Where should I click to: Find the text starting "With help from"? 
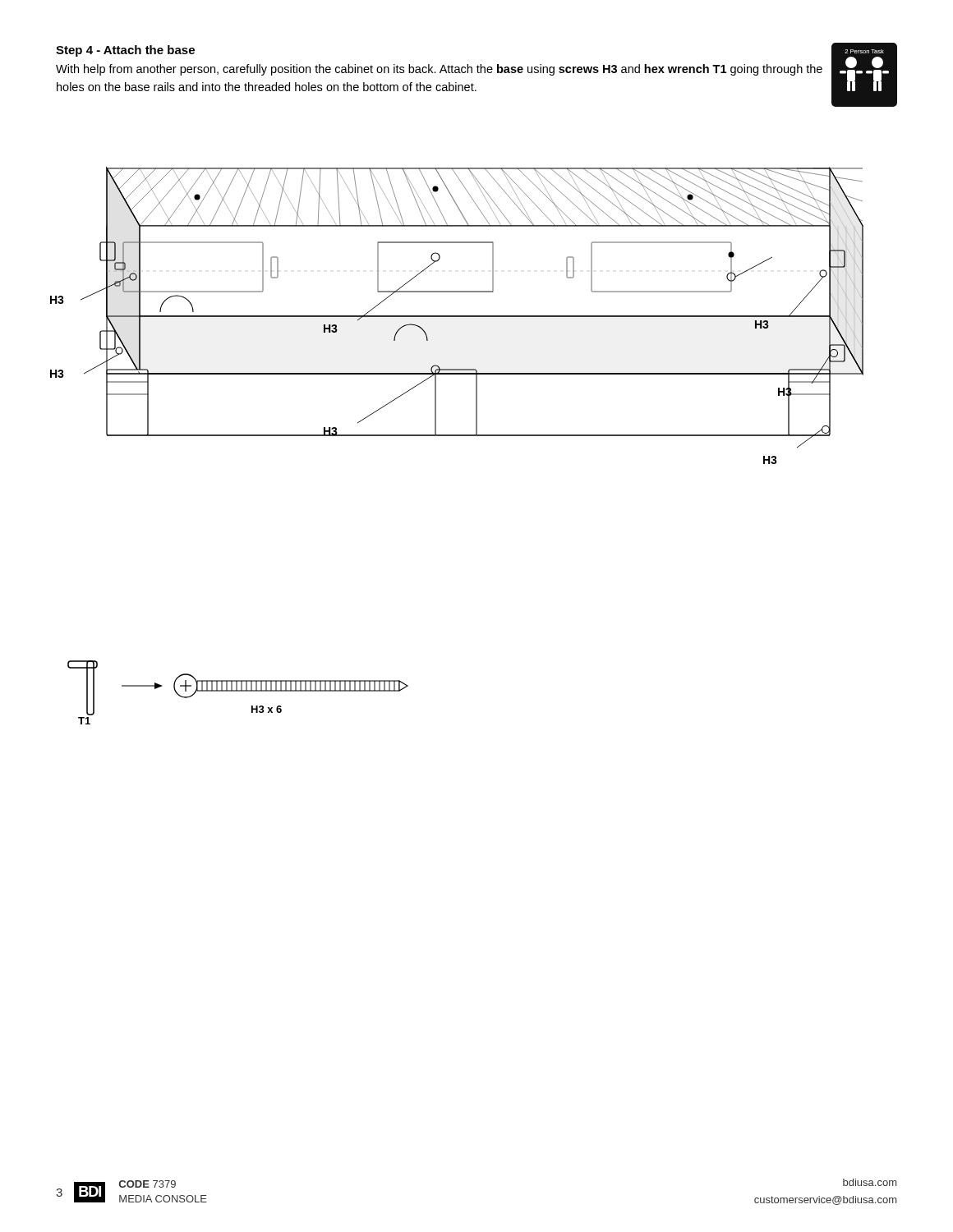coord(439,78)
